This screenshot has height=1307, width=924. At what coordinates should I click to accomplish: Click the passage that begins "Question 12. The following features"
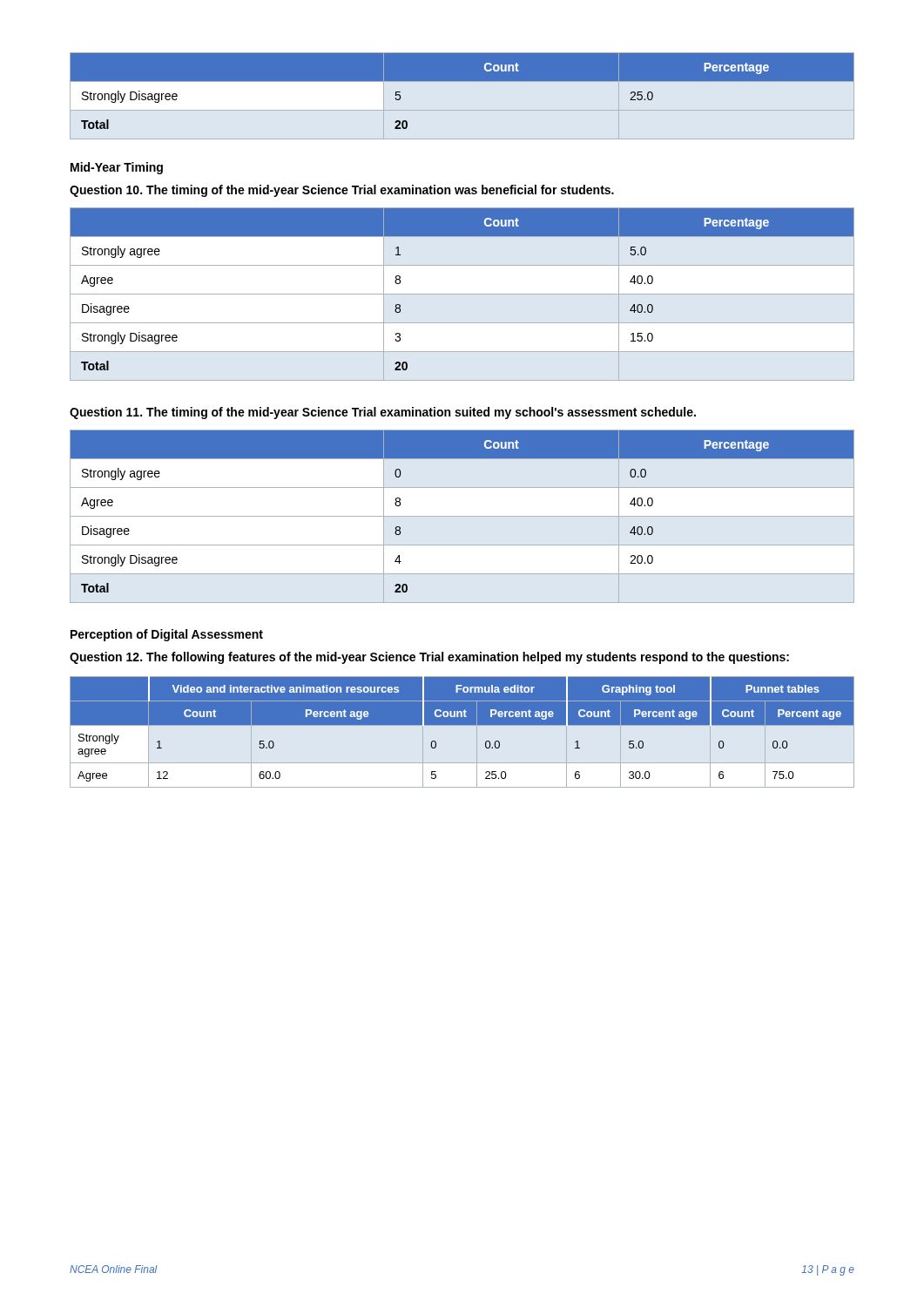click(x=430, y=657)
